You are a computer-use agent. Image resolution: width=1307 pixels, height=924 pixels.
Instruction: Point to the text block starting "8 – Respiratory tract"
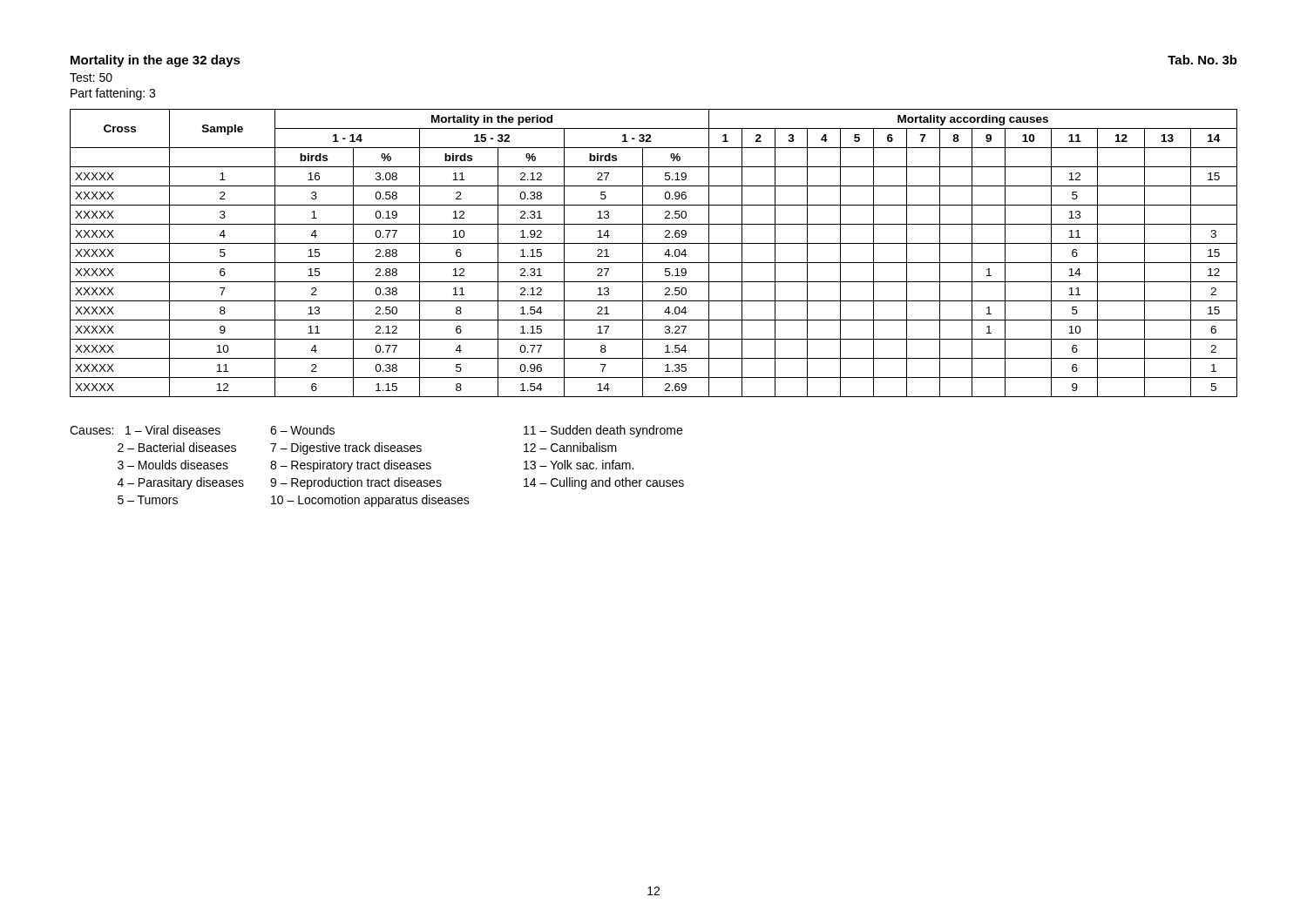351,465
